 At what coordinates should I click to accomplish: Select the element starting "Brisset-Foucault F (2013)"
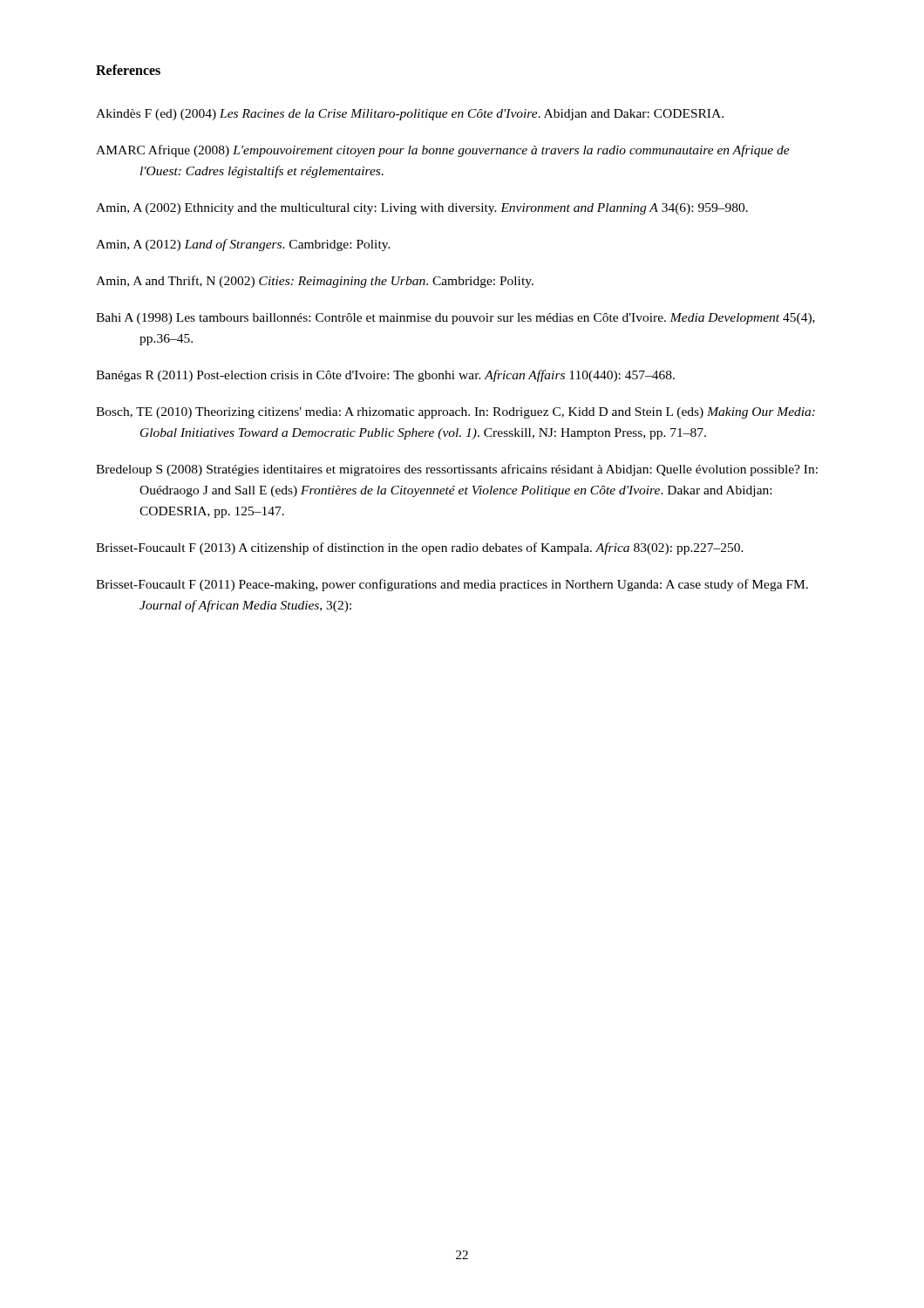[x=420, y=547]
